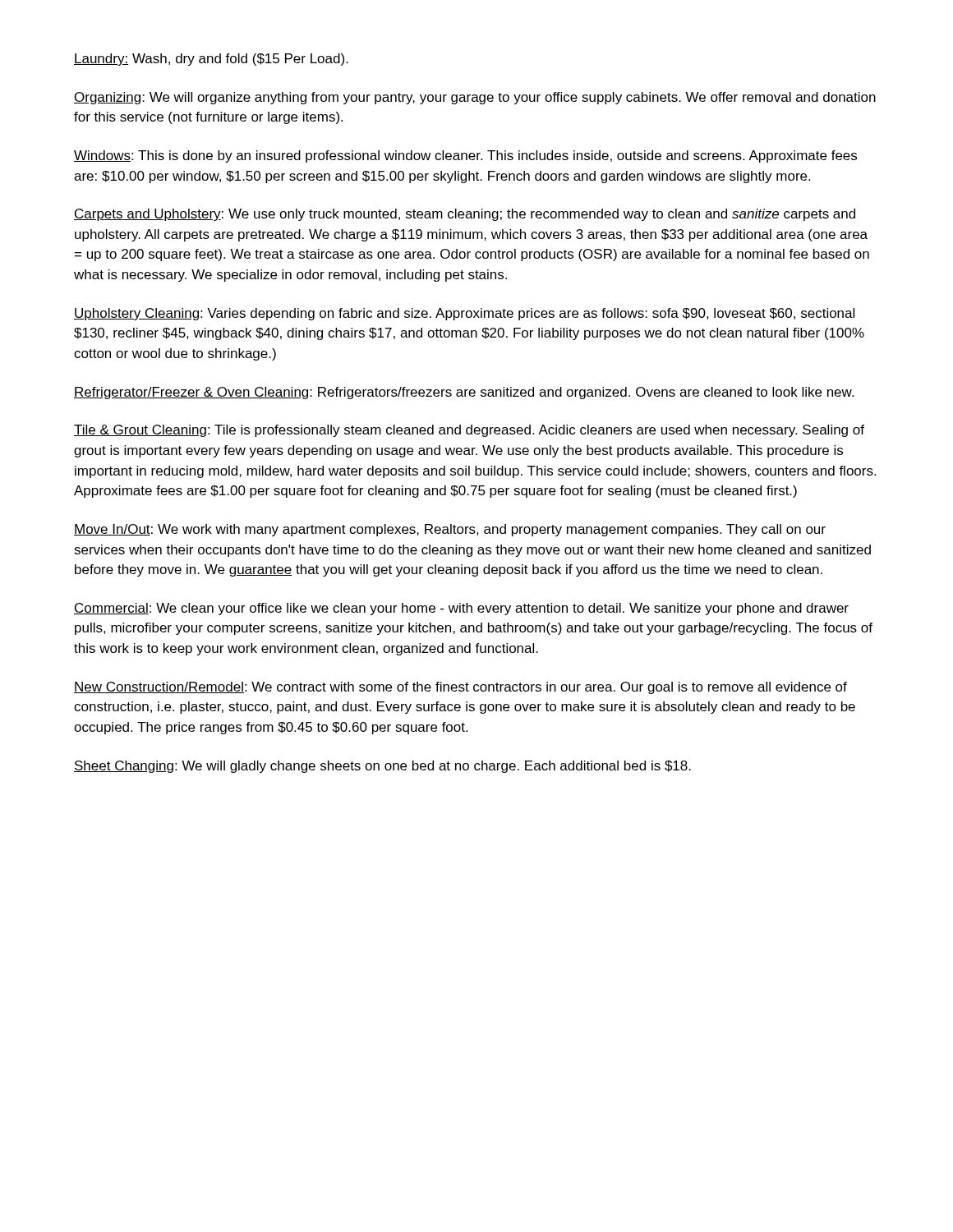The width and height of the screenshot is (953, 1232).
Task: Find the text block containing "Refrigerator/Freezer & Oven Cleaning: Refrigerators/freezers are sanitized and"
Action: (x=464, y=392)
